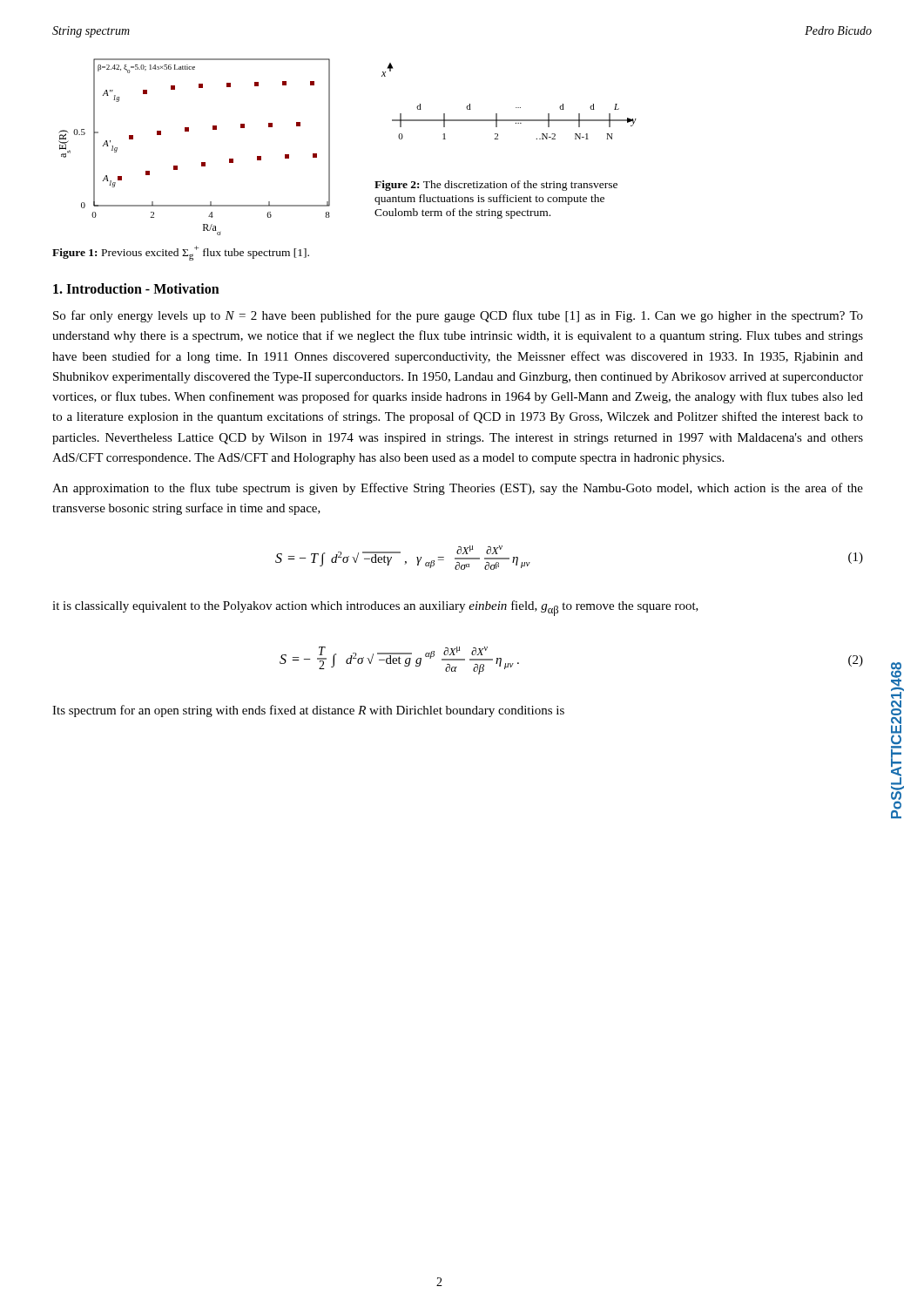The height and width of the screenshot is (1307, 924).
Task: Locate the formula that opens with "S = − T 2 ∫ d2σ"
Action: point(394,661)
